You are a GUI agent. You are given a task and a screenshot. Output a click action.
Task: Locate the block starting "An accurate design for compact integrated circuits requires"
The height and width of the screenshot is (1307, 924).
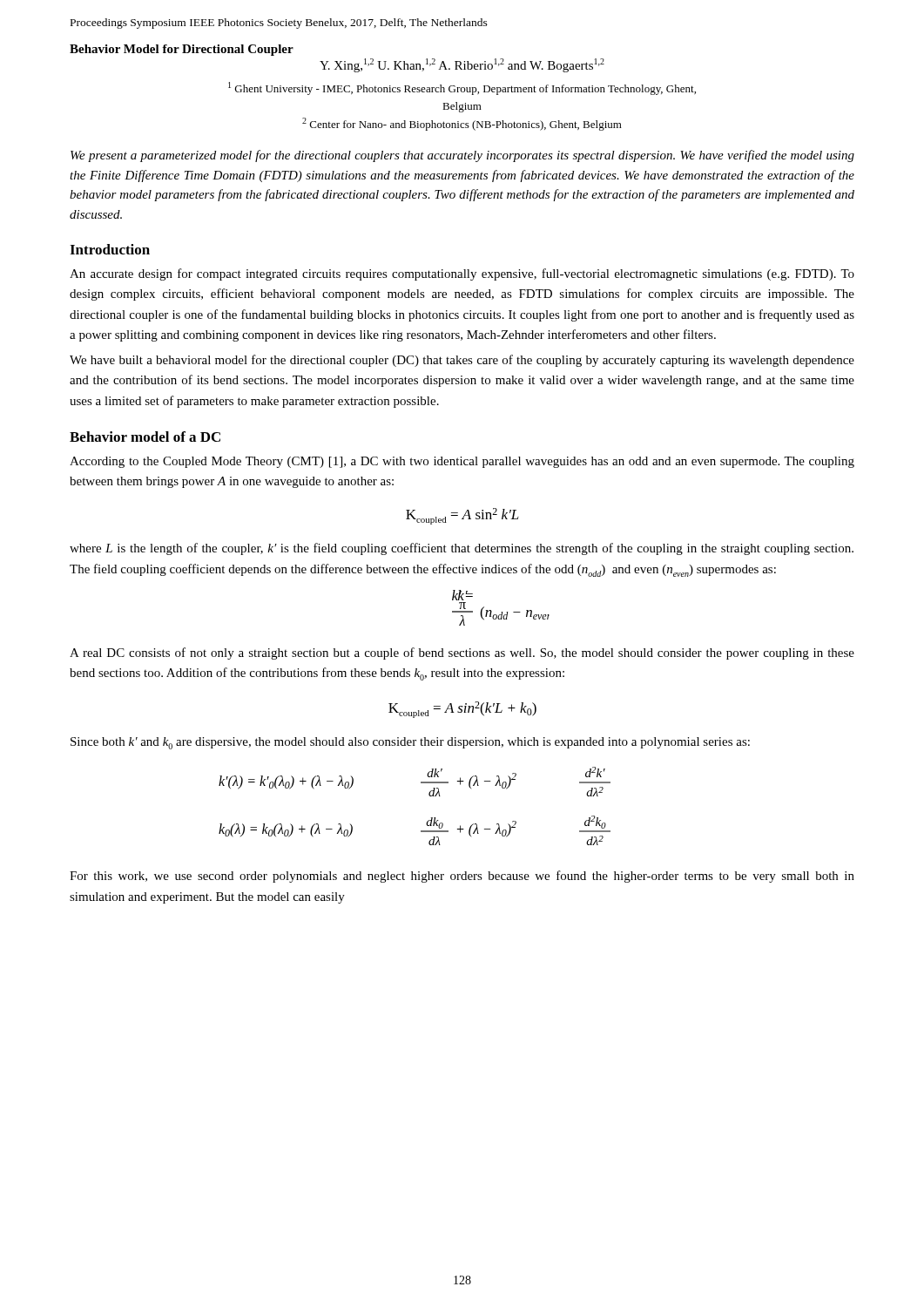[462, 304]
